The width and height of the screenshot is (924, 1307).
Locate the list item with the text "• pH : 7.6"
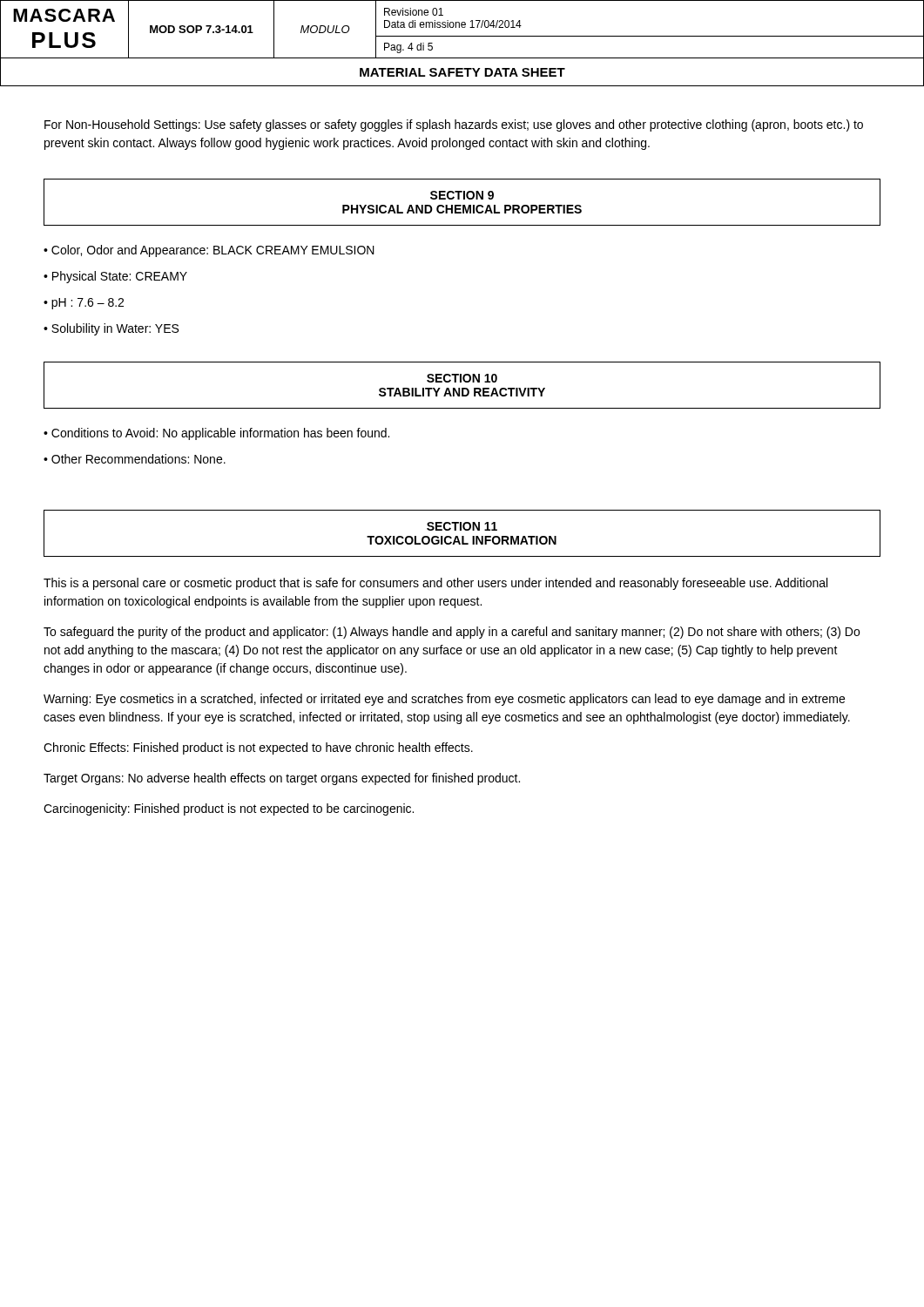(84, 302)
